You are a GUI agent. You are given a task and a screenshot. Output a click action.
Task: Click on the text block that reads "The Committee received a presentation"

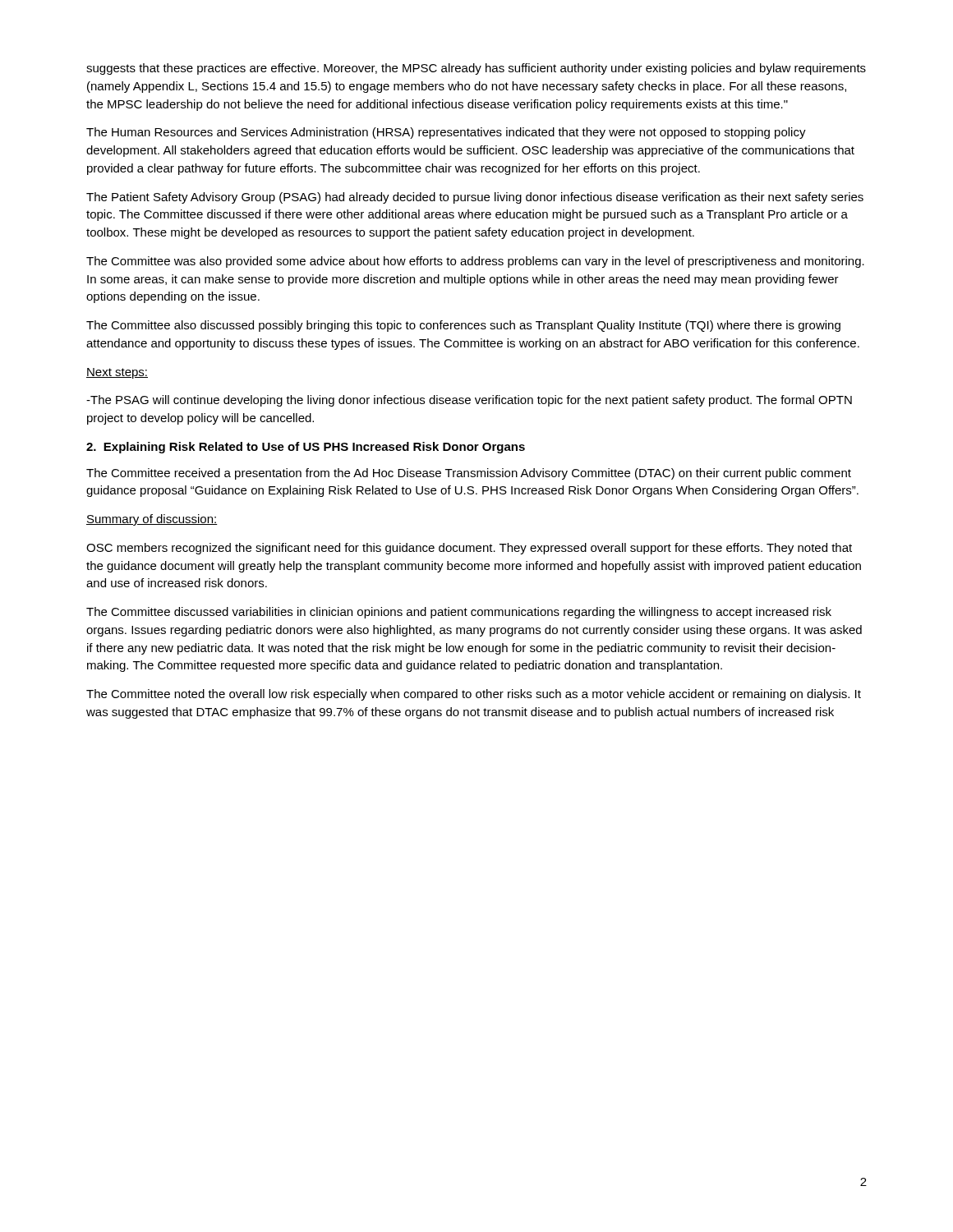click(x=473, y=481)
